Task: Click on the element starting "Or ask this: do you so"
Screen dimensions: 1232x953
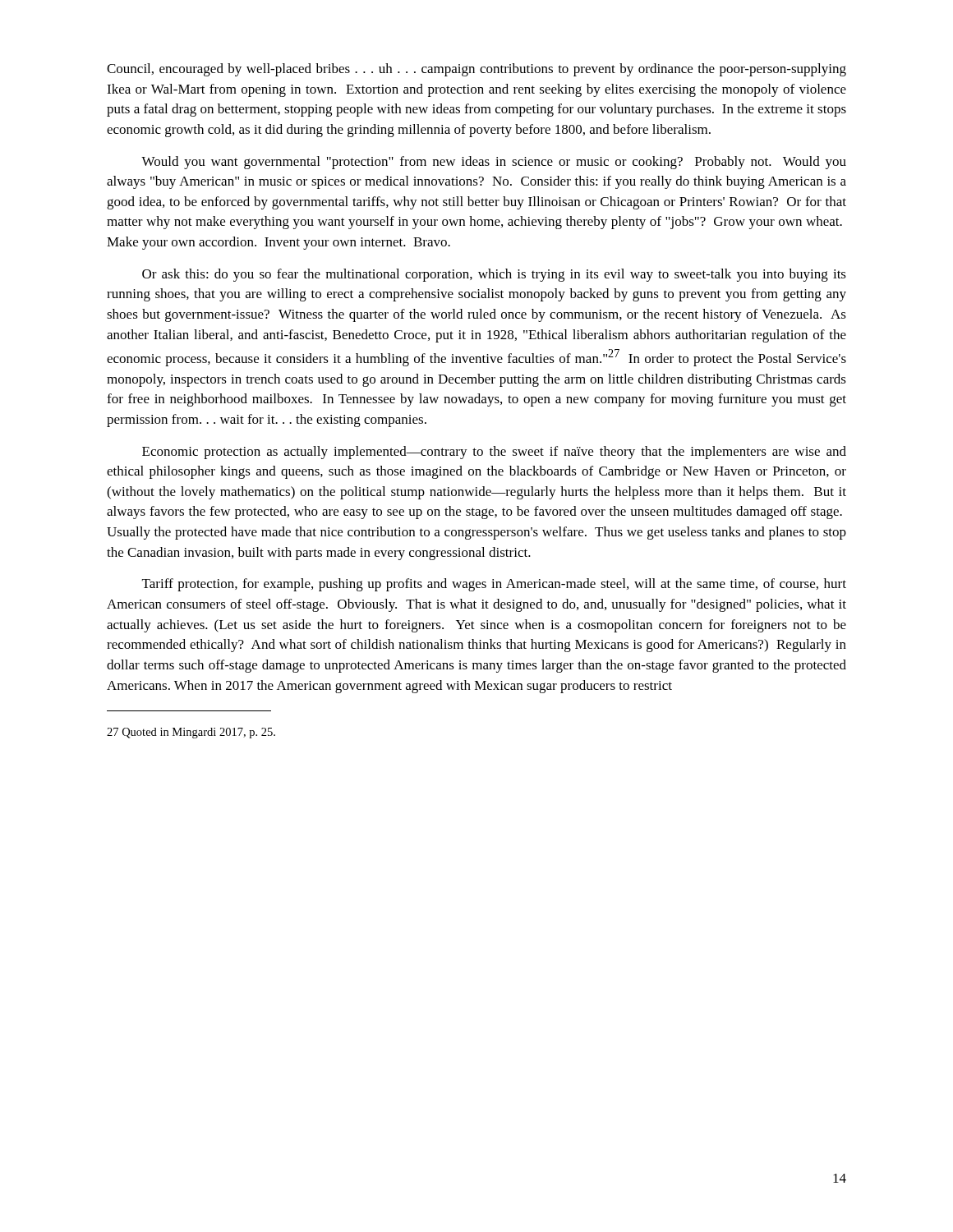Action: (x=476, y=347)
